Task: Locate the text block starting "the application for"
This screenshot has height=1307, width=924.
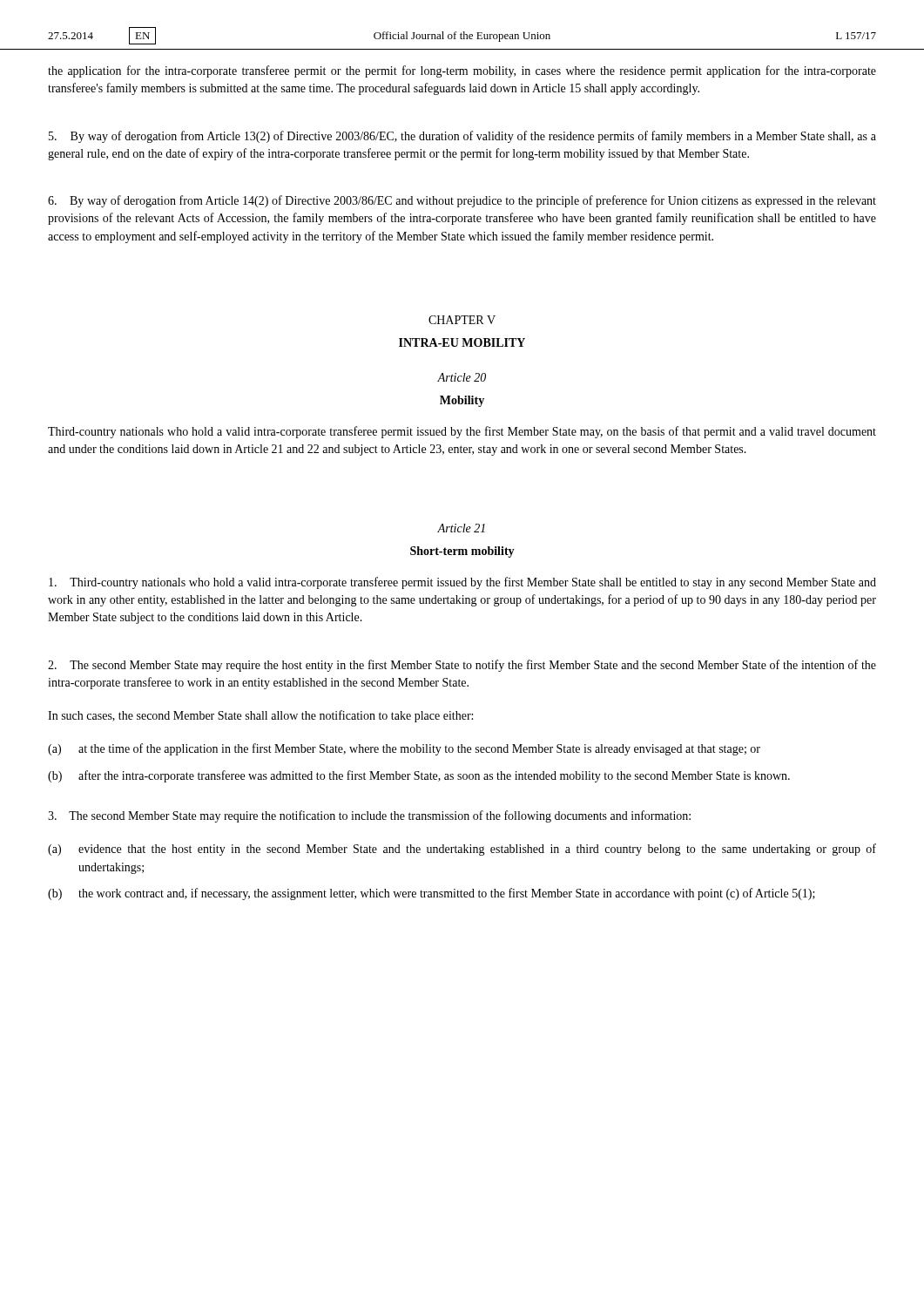Action: 462,80
